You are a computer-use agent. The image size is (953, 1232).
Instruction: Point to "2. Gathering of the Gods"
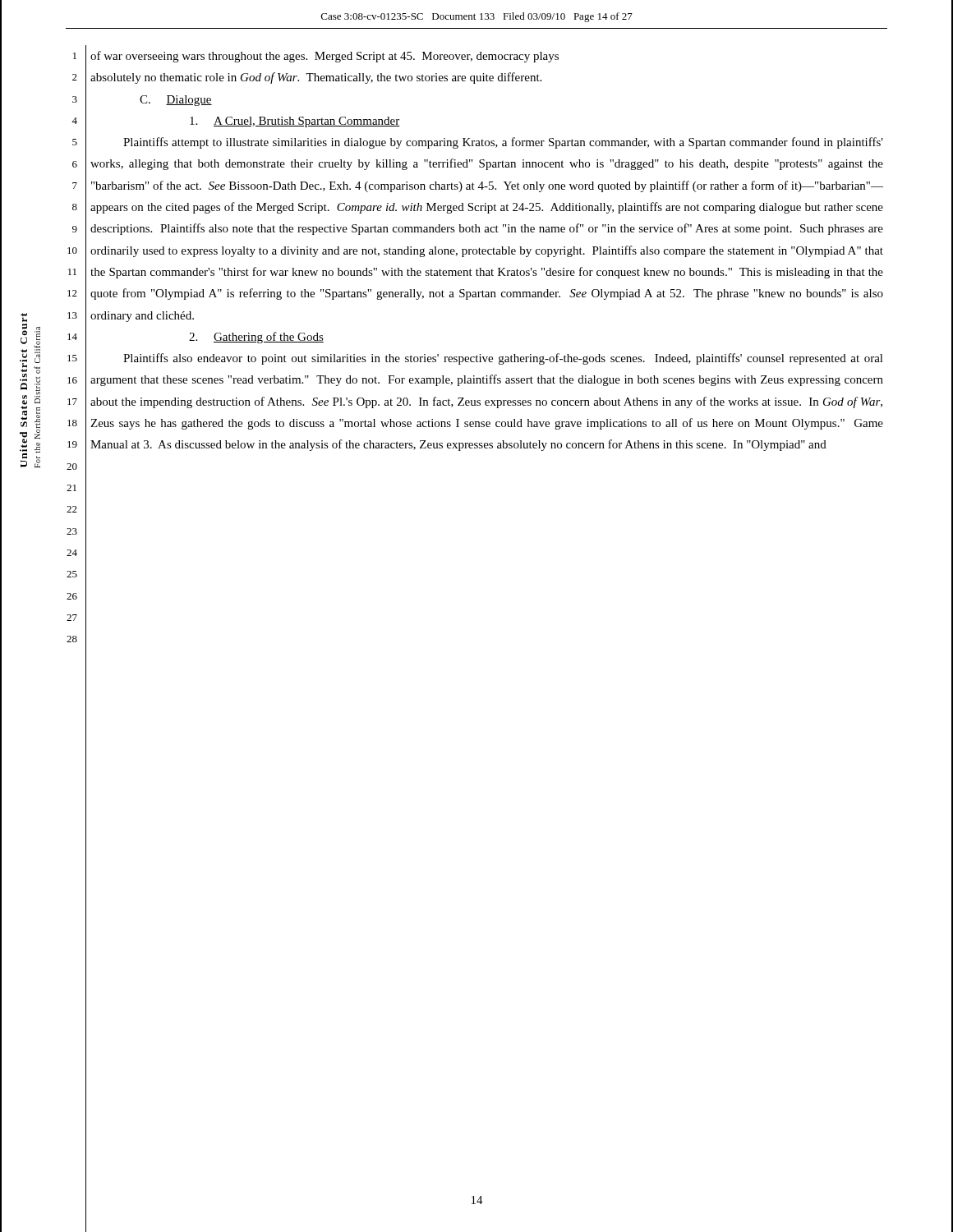256,337
